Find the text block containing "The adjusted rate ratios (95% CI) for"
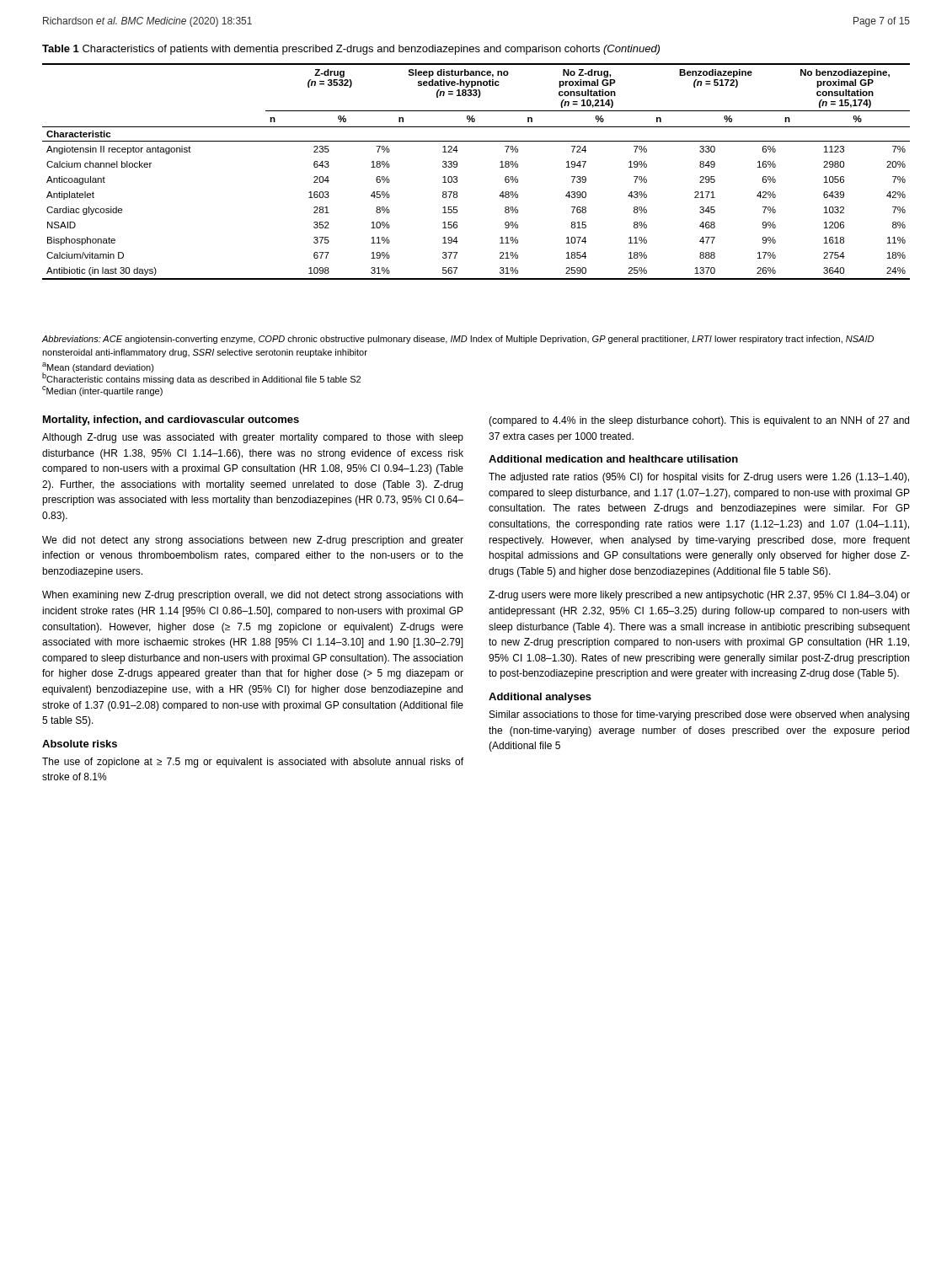This screenshot has width=952, height=1264. (x=699, y=524)
